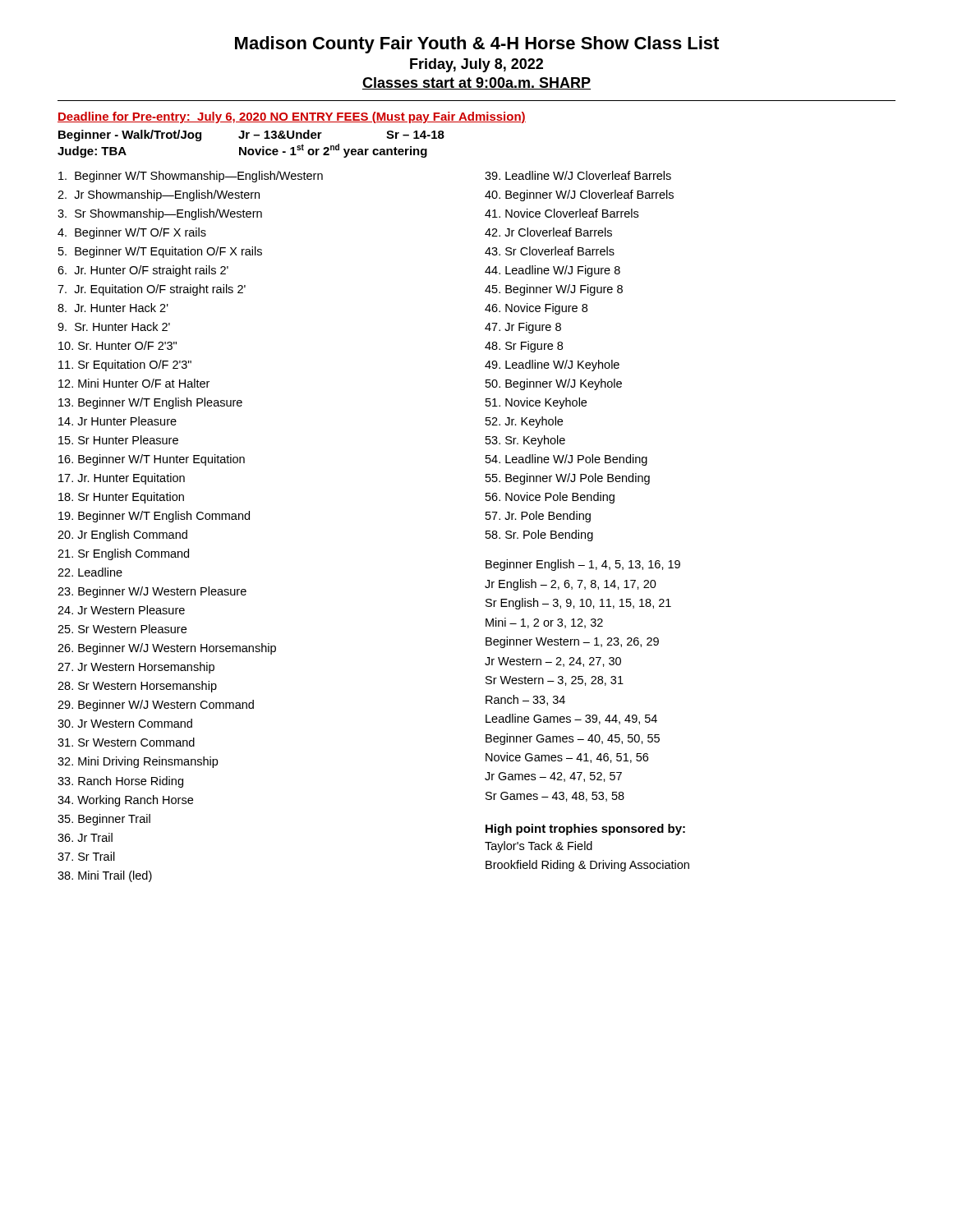The width and height of the screenshot is (953, 1232).
Task: Locate the text starting "Deadline for Pre-entry: July 6, 2020"
Action: pyautogui.click(x=476, y=133)
